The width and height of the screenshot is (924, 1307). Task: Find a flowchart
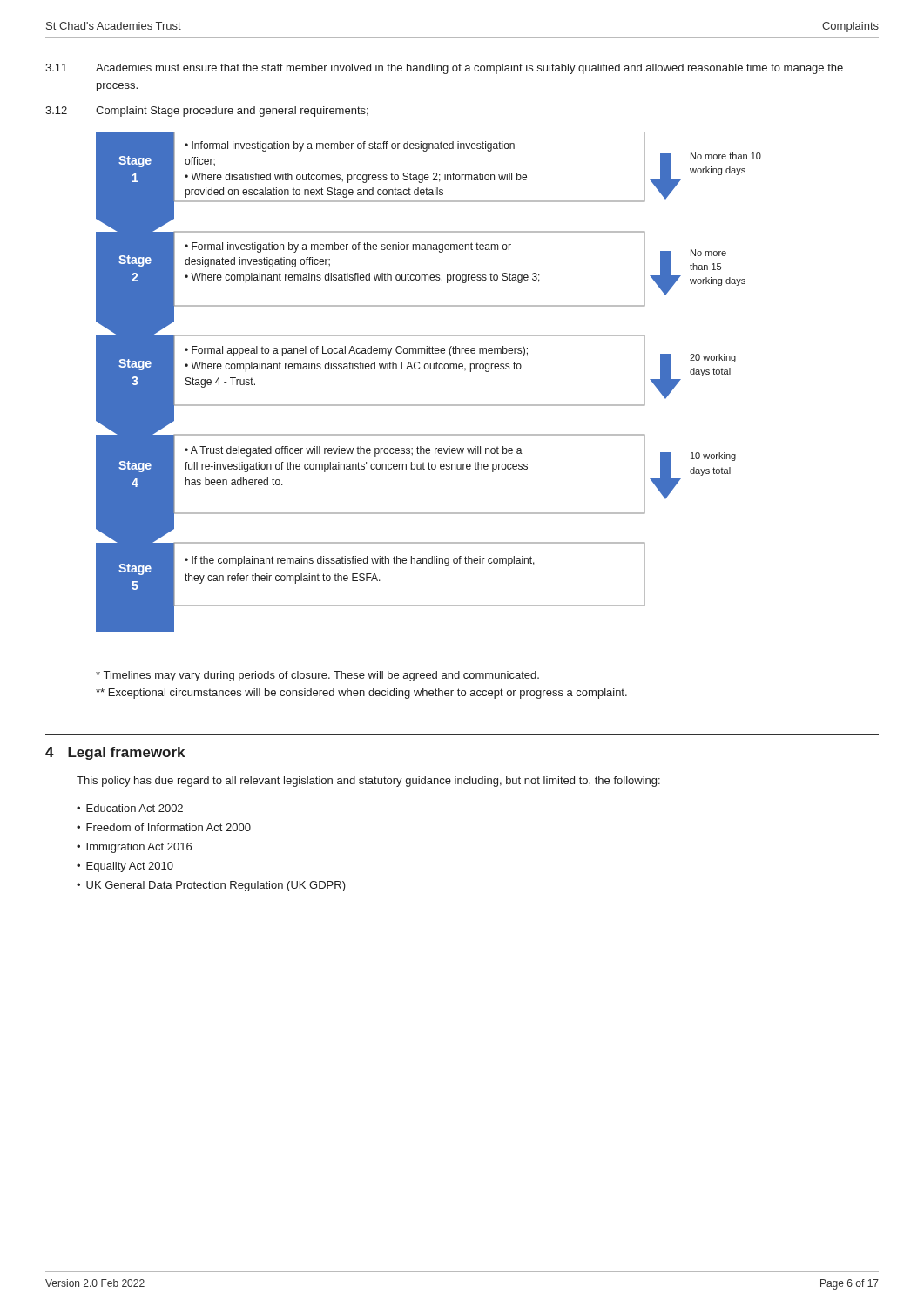(x=487, y=392)
